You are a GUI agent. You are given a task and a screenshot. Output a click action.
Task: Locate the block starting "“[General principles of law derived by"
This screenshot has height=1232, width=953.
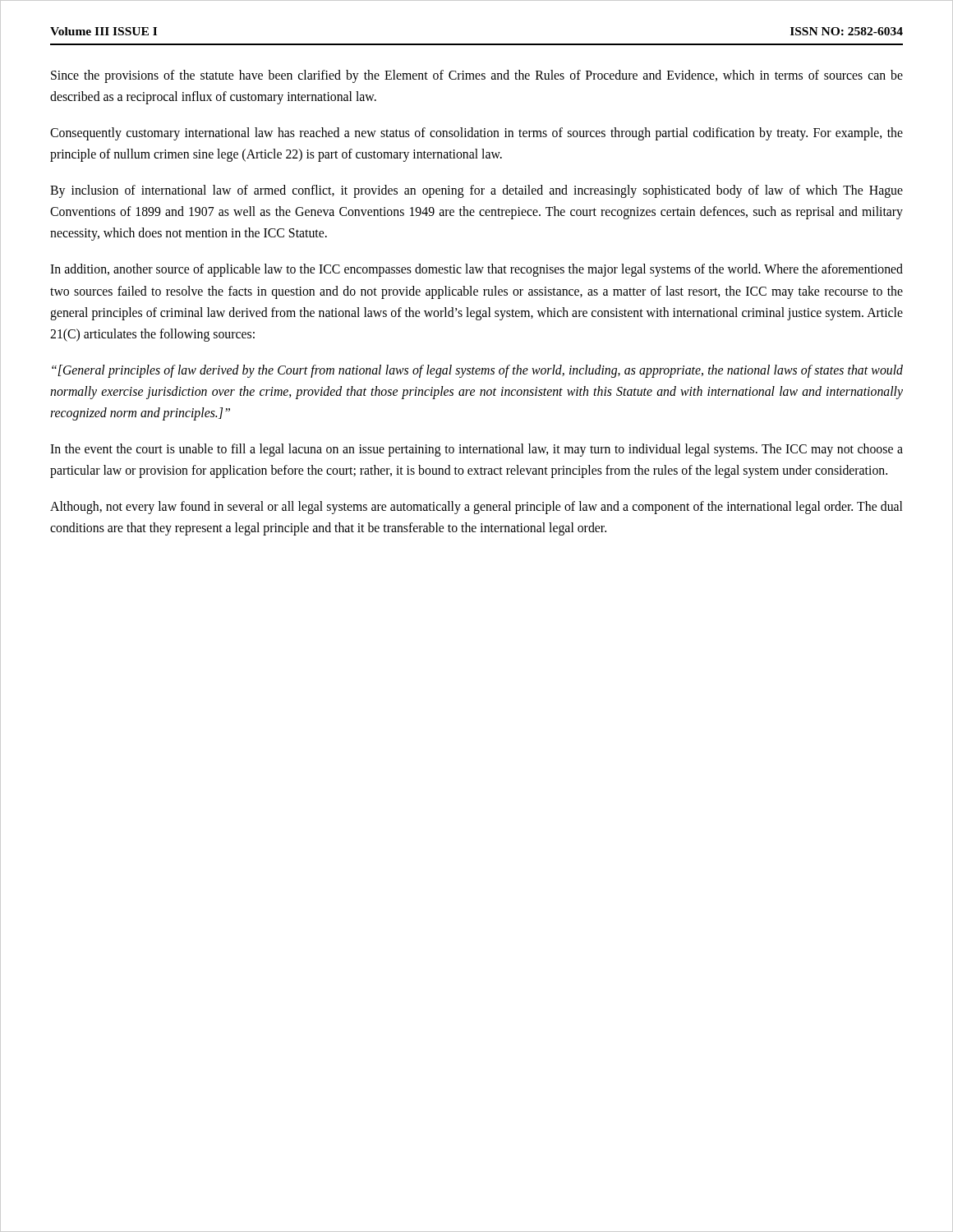pos(476,391)
